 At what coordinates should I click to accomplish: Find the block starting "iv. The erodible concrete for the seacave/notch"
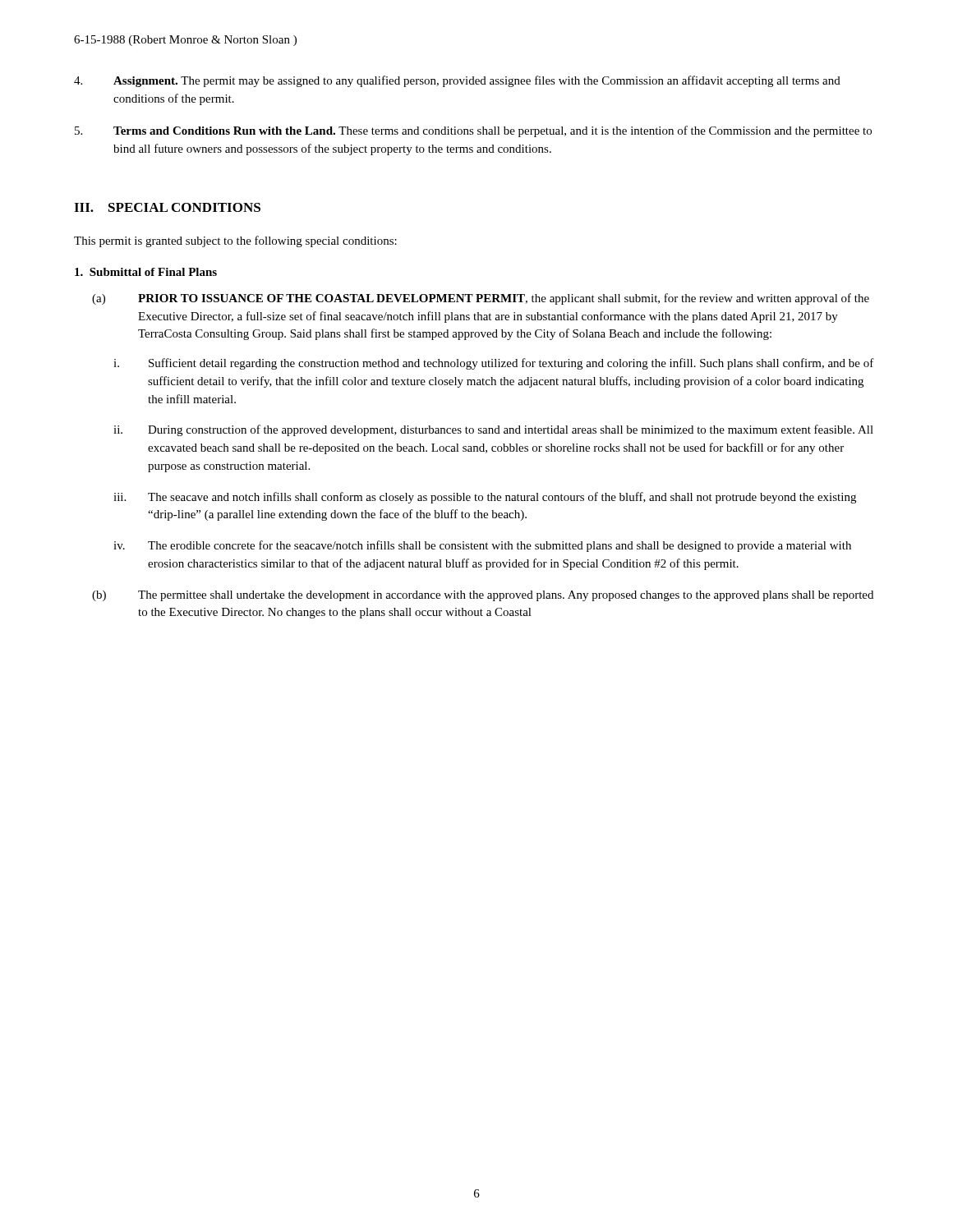(x=496, y=555)
